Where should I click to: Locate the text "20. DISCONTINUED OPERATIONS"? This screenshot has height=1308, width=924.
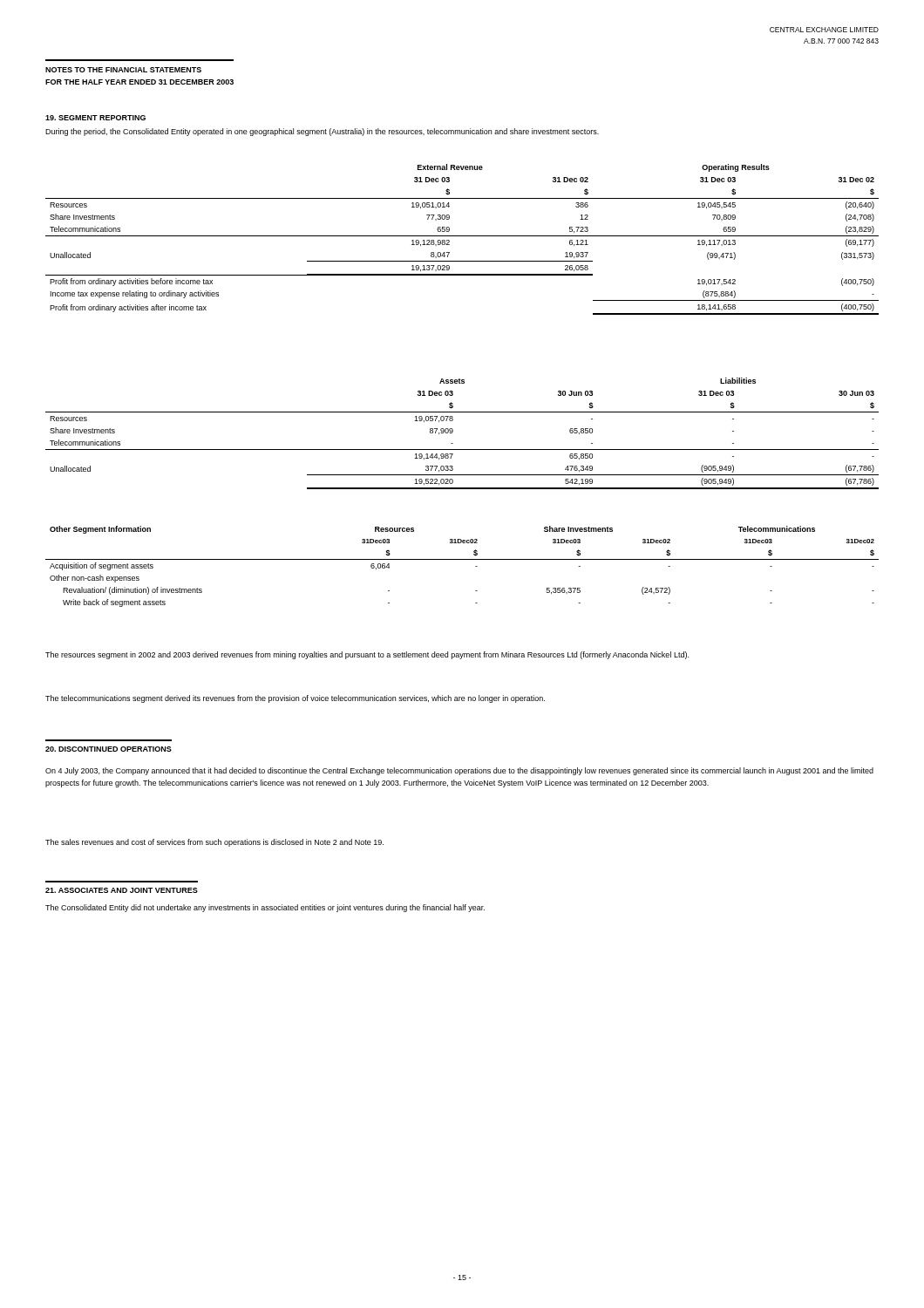108,749
